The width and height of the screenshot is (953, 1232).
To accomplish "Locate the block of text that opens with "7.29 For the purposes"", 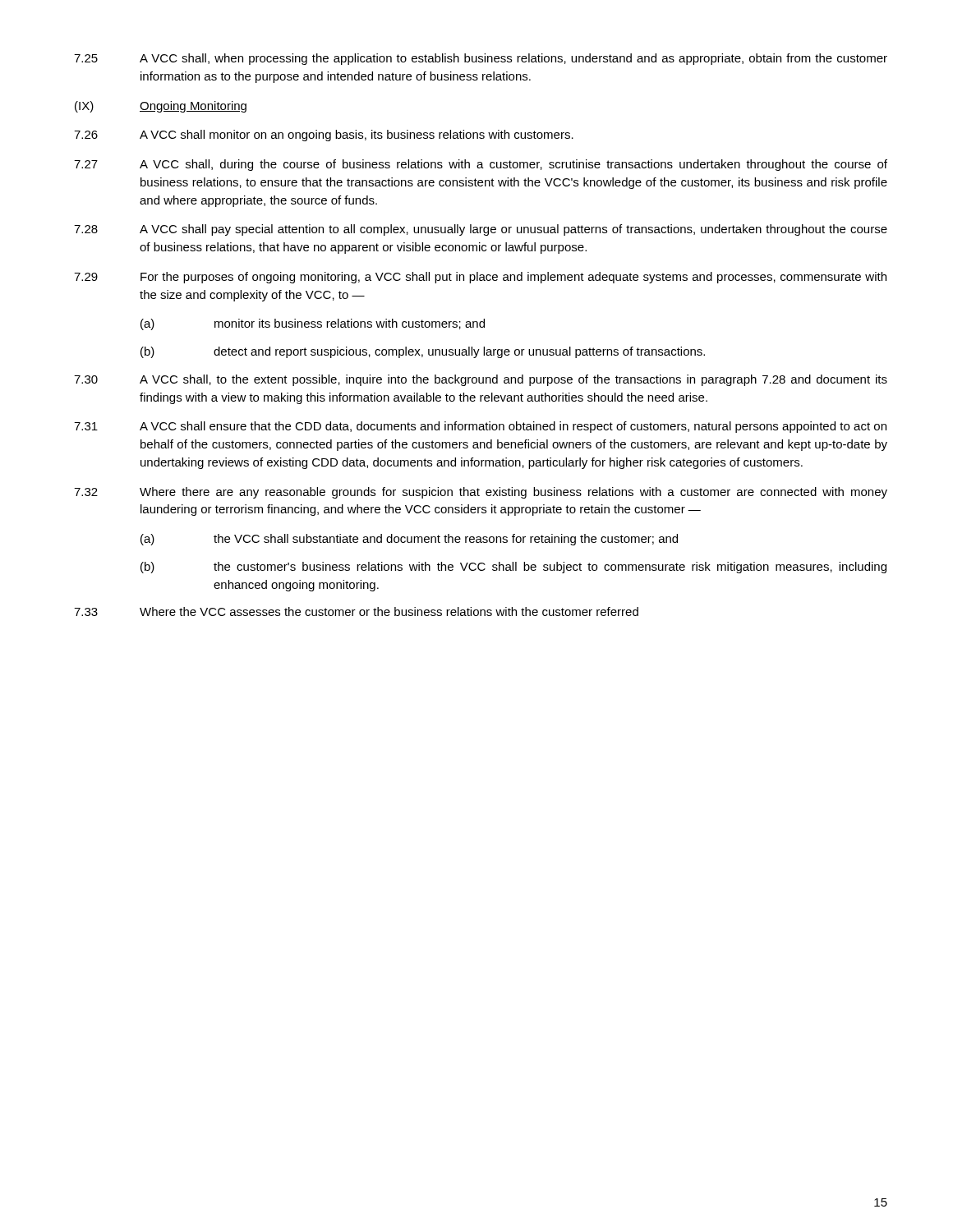I will [481, 285].
